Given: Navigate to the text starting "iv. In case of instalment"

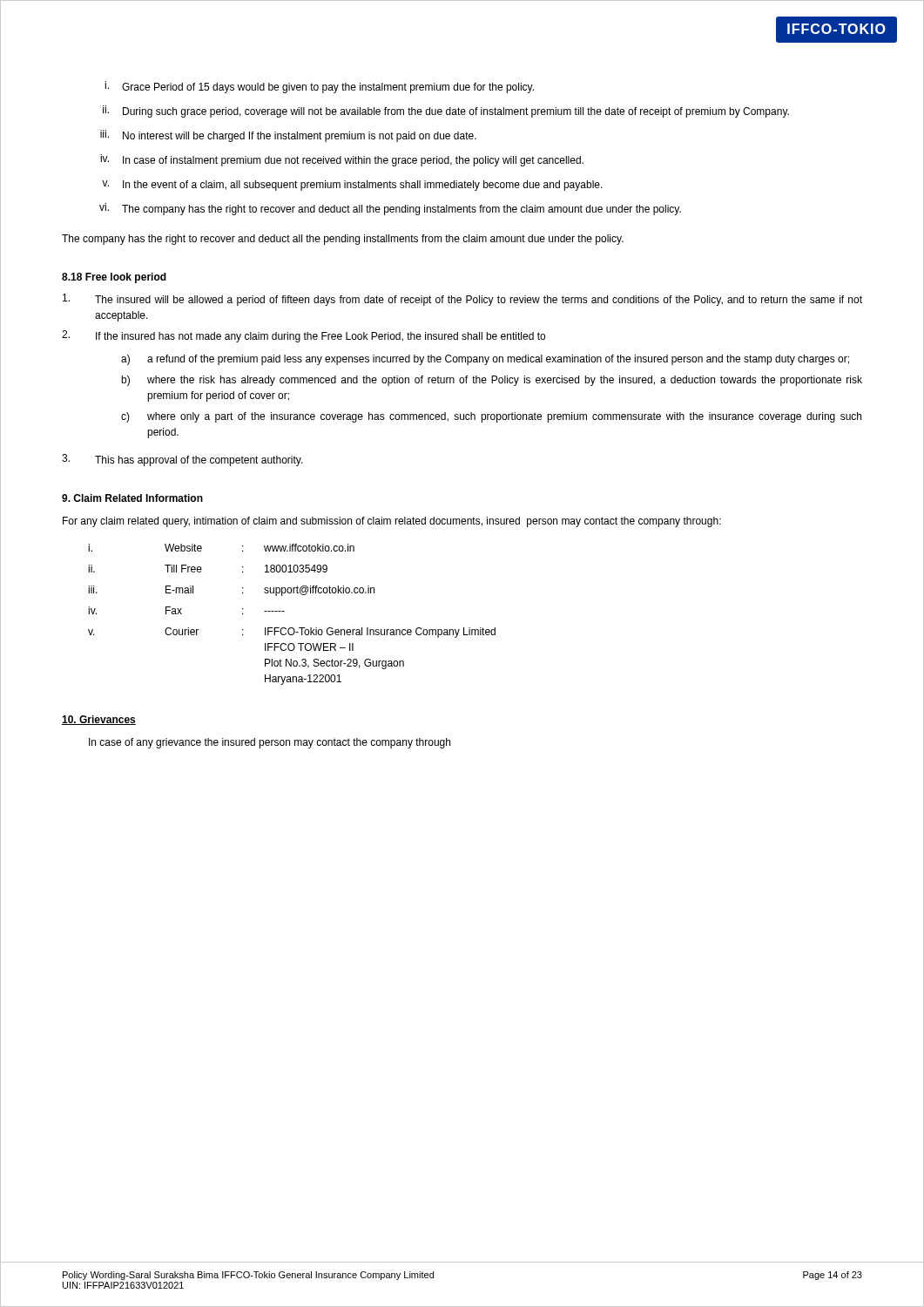Looking at the screenshot, I should 462,160.
